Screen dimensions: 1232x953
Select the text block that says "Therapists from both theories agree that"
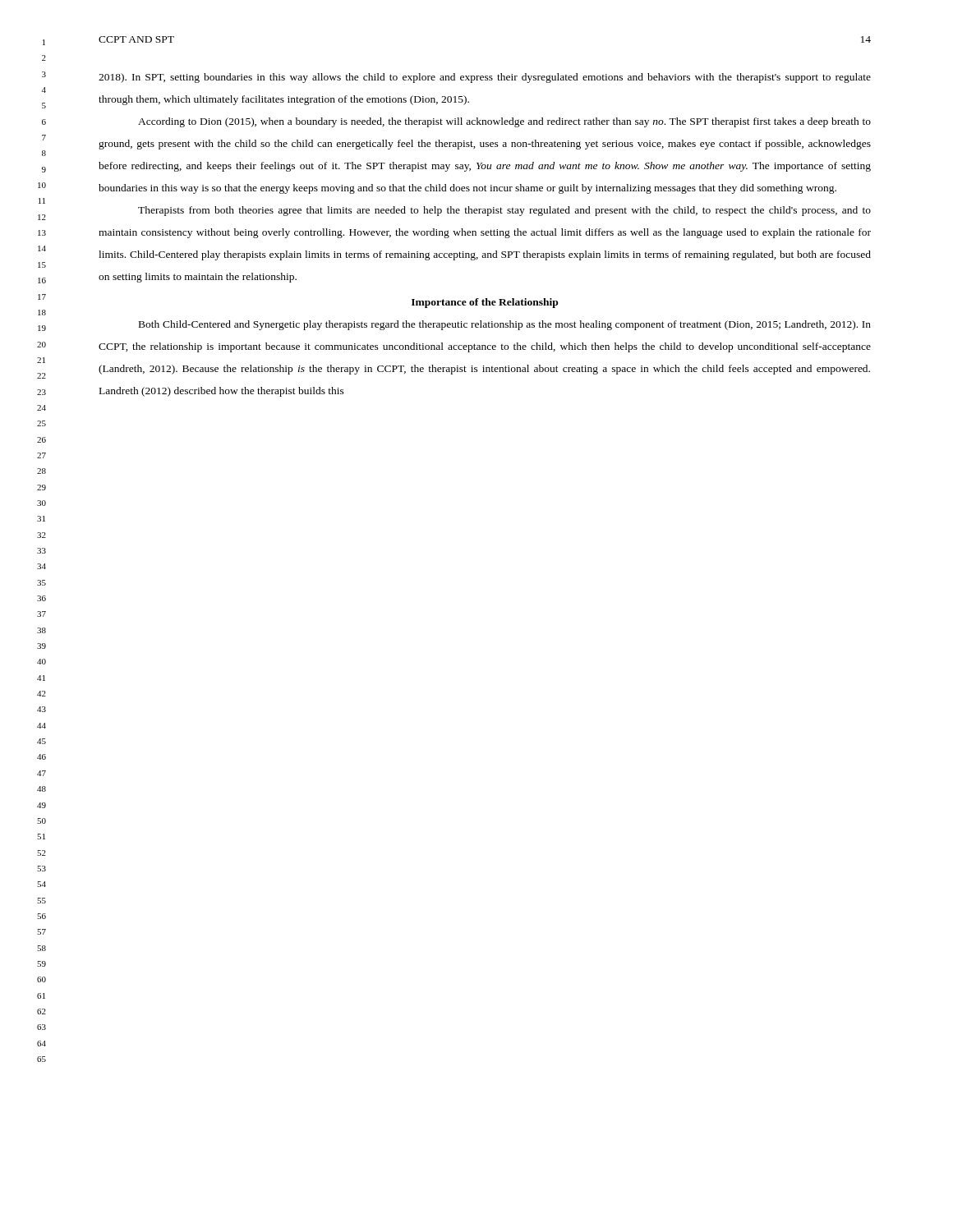point(485,243)
